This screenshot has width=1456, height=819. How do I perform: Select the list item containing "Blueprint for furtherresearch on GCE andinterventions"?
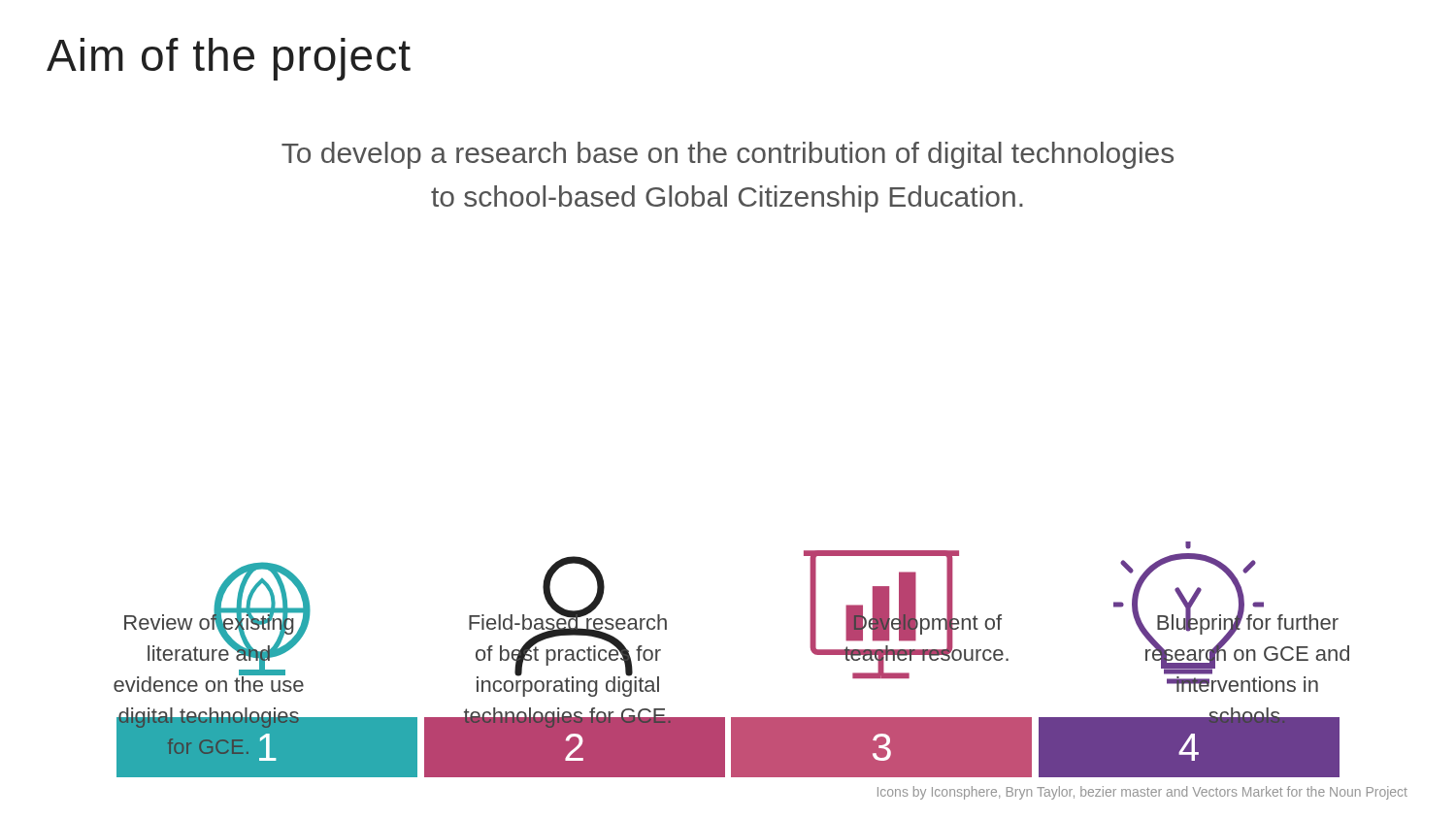pos(1247,669)
